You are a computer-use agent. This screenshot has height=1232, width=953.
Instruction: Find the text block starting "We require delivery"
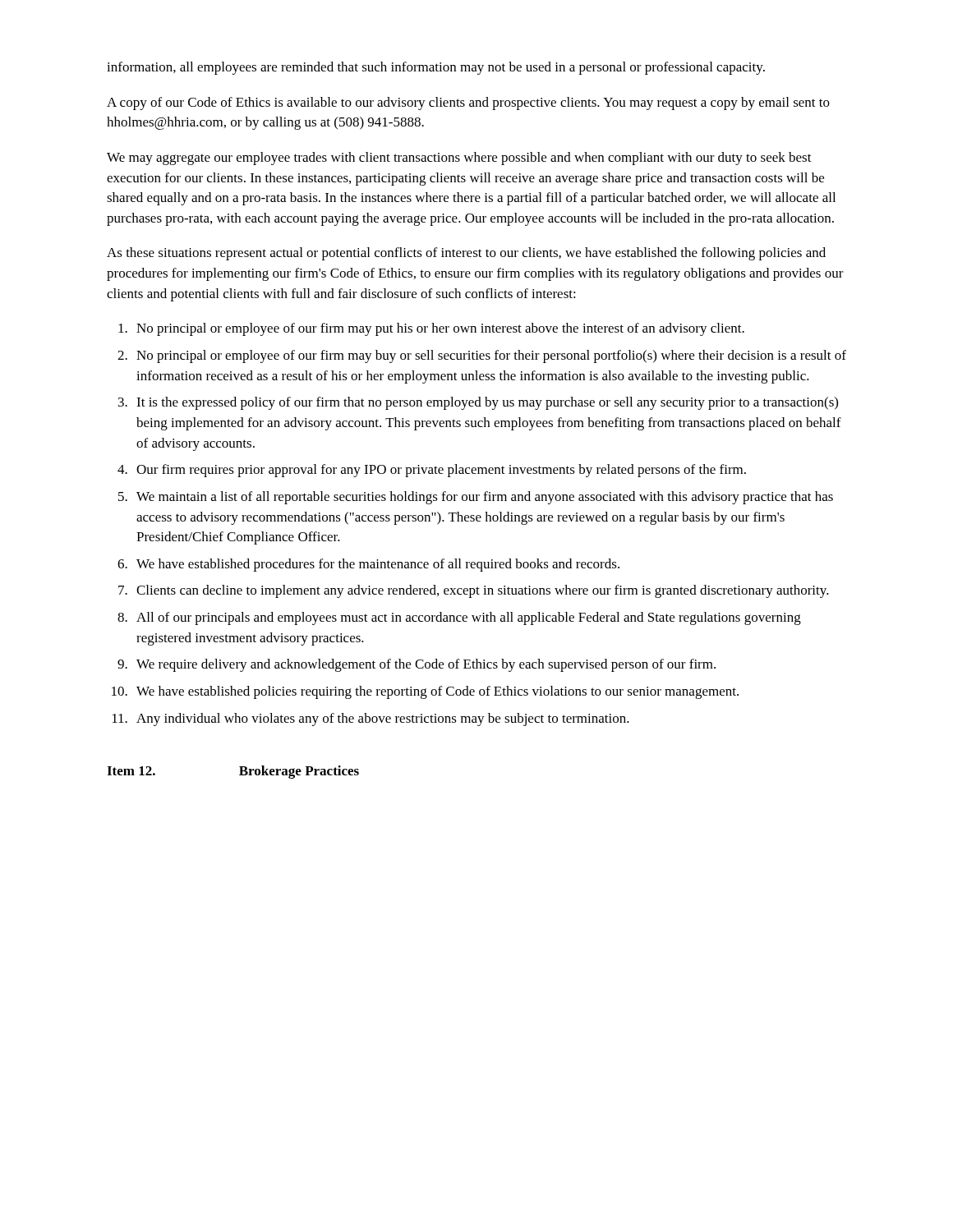click(427, 664)
